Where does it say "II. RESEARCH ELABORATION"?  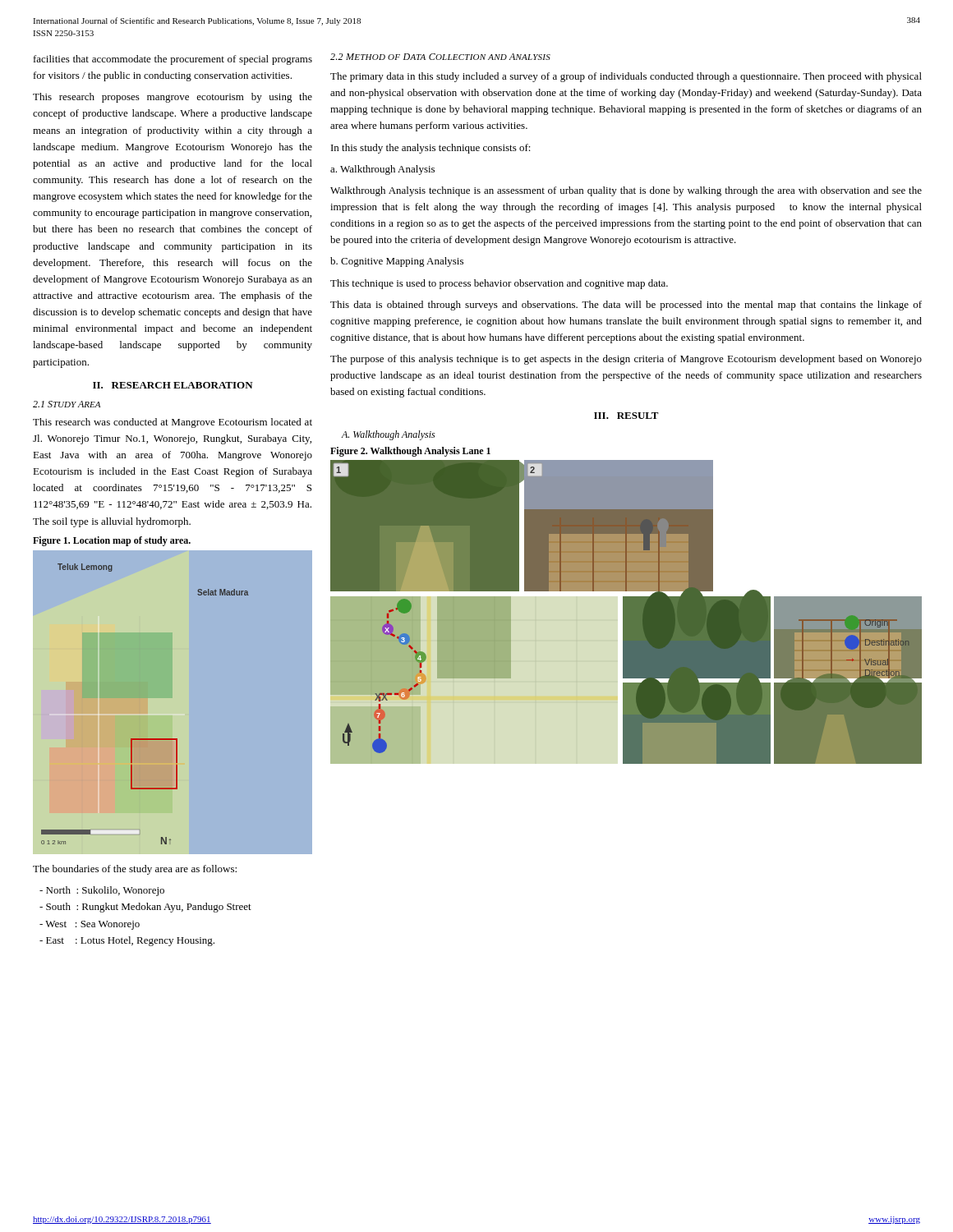pyautogui.click(x=173, y=385)
